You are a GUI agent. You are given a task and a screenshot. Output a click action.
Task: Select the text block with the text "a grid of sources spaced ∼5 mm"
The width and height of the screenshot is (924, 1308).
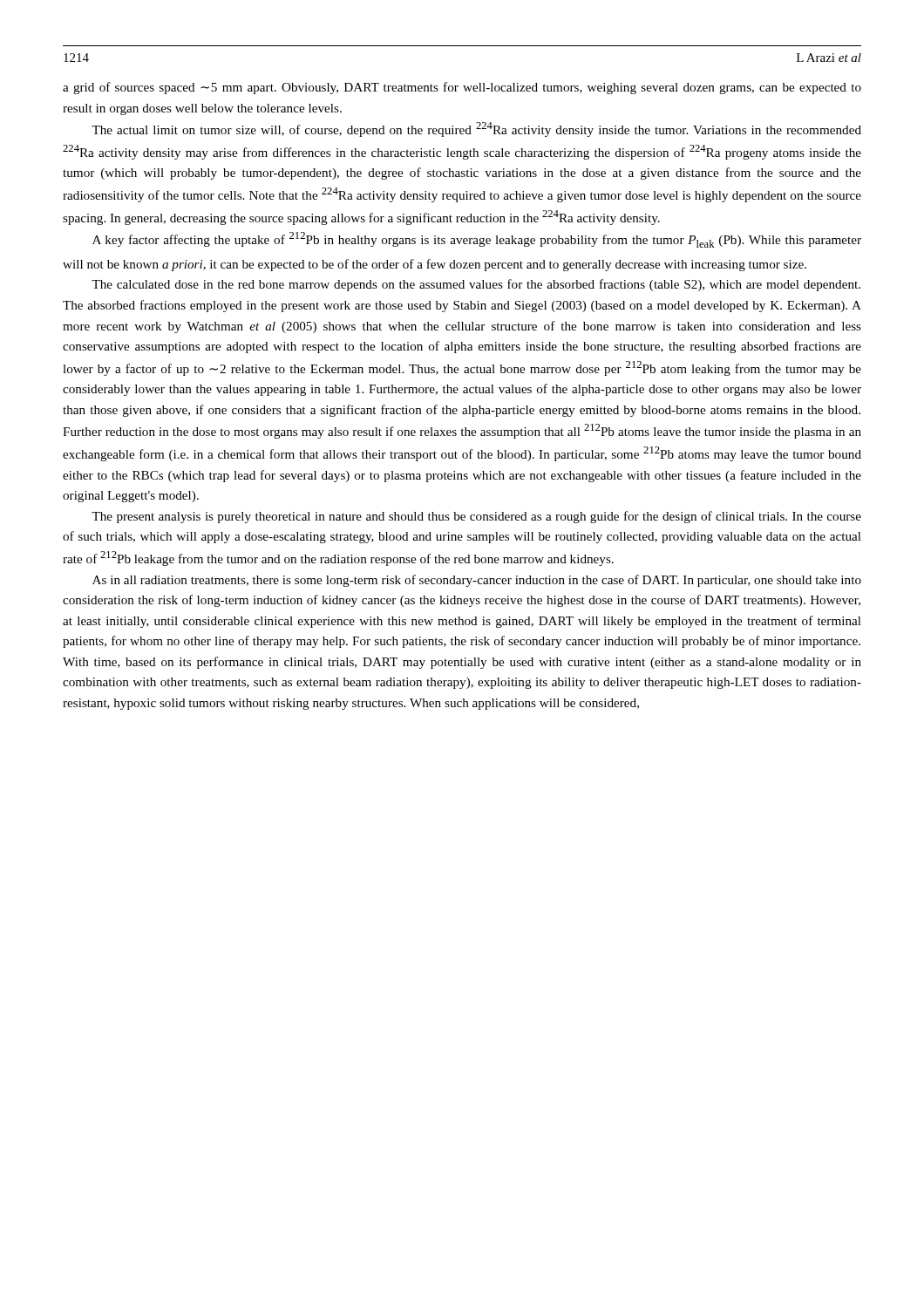point(462,395)
